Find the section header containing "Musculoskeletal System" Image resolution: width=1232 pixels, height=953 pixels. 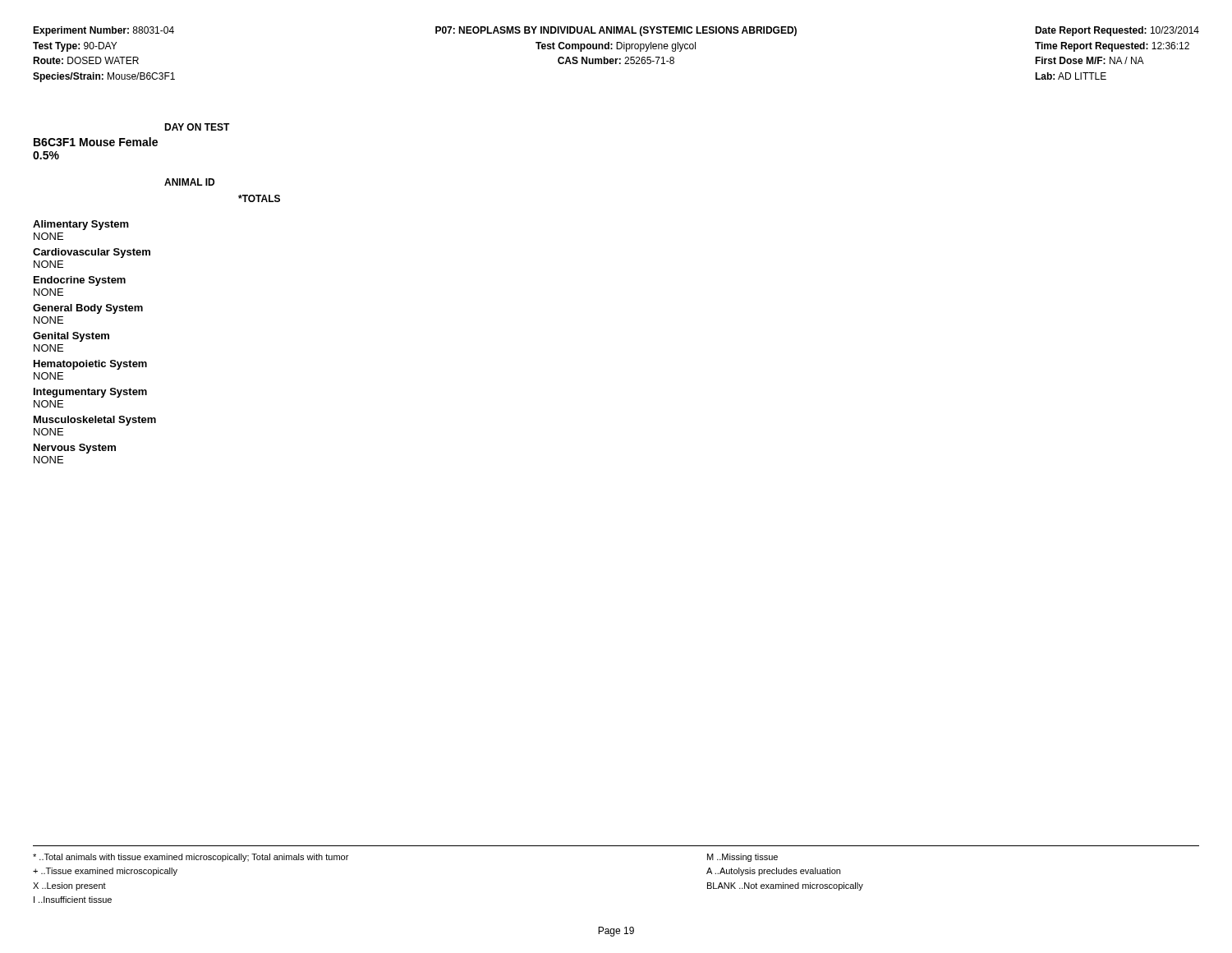click(95, 419)
